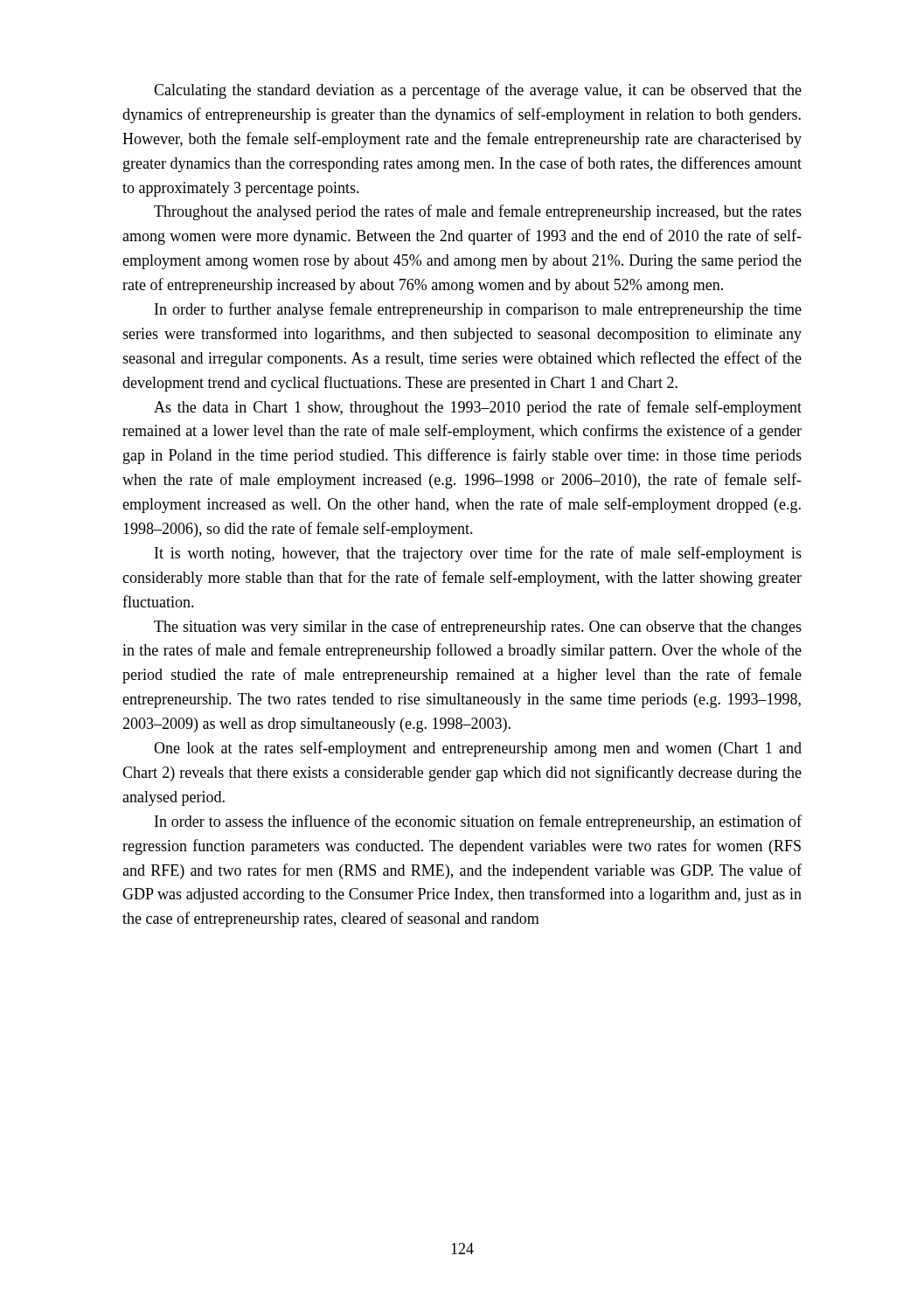Where is the passage that starts "As the data"?
Screen dimensions: 1311x924
(462, 469)
